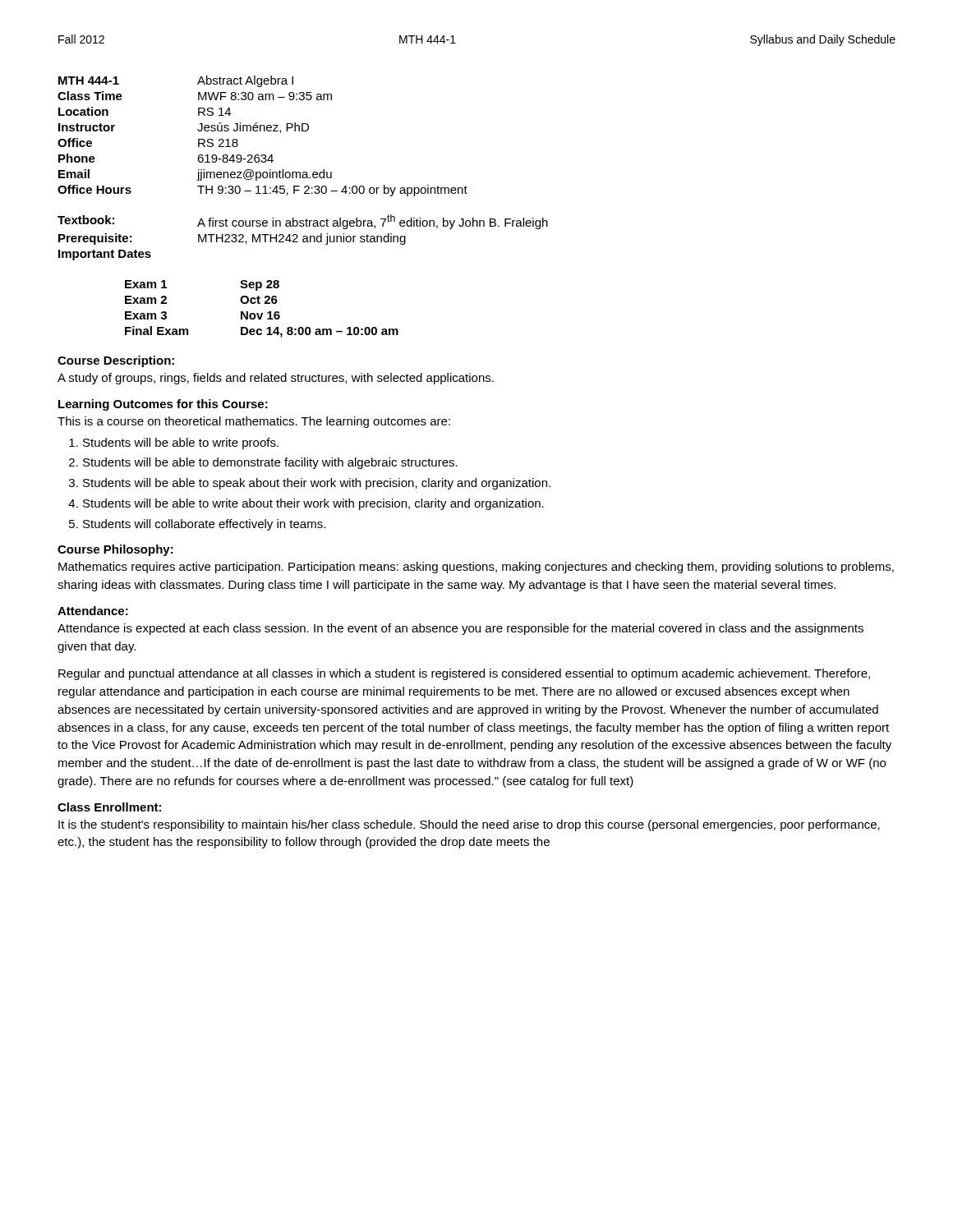
Task: Where does it say "Learning Outcomes for this Course:"?
Action: coord(163,403)
